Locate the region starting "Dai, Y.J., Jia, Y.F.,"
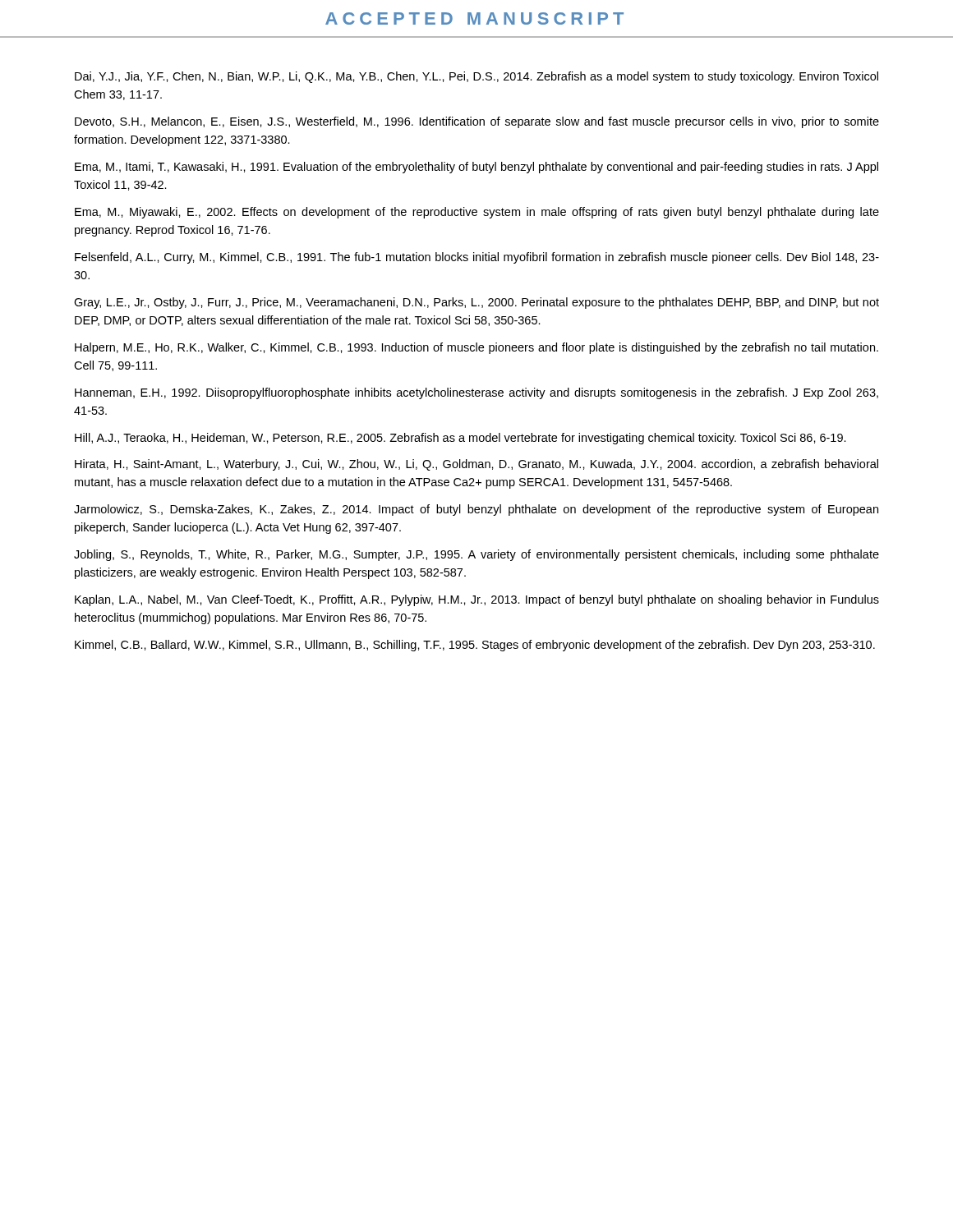The height and width of the screenshot is (1232, 953). pyautogui.click(x=476, y=86)
